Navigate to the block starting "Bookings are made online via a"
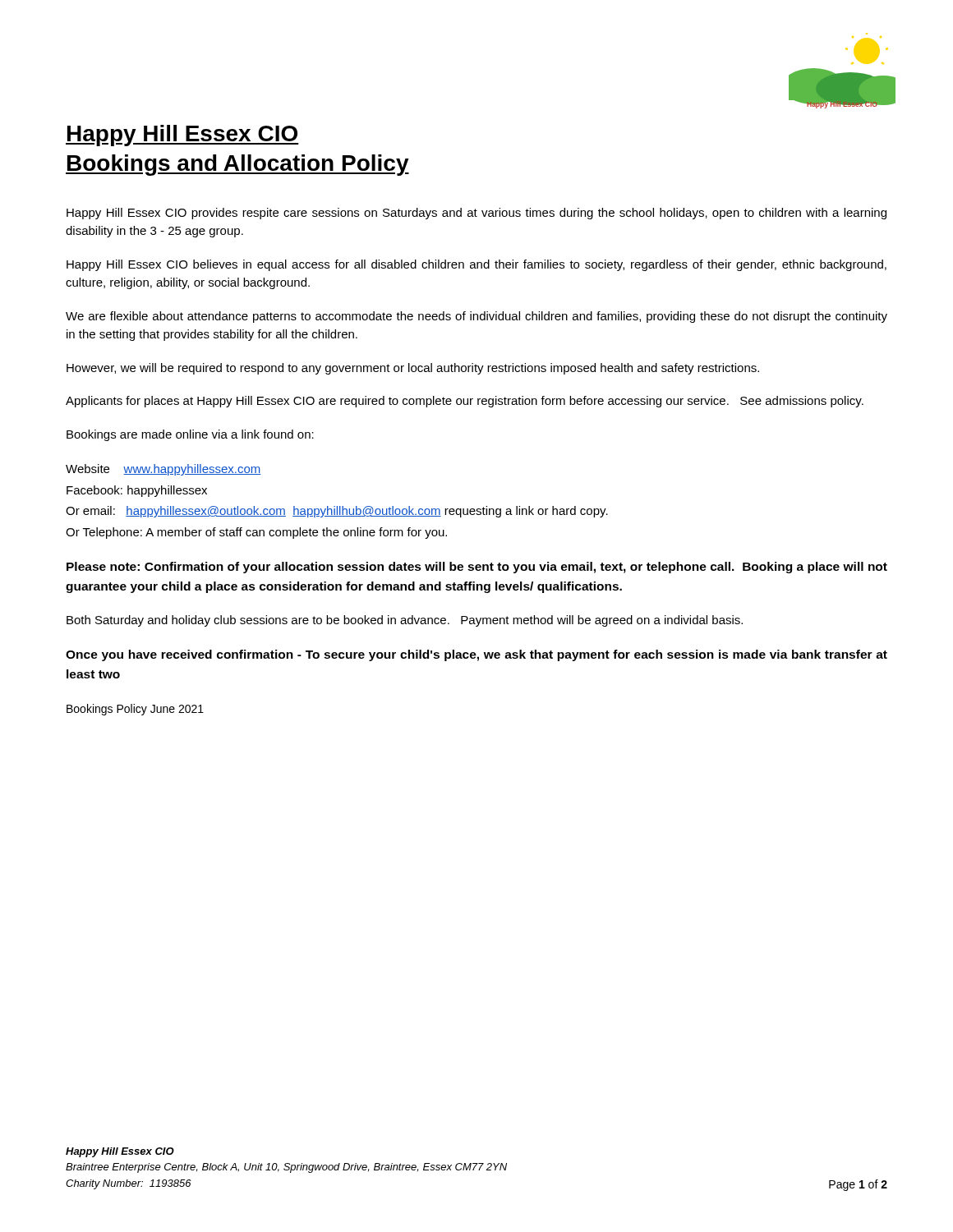Image resolution: width=953 pixels, height=1232 pixels. click(190, 434)
